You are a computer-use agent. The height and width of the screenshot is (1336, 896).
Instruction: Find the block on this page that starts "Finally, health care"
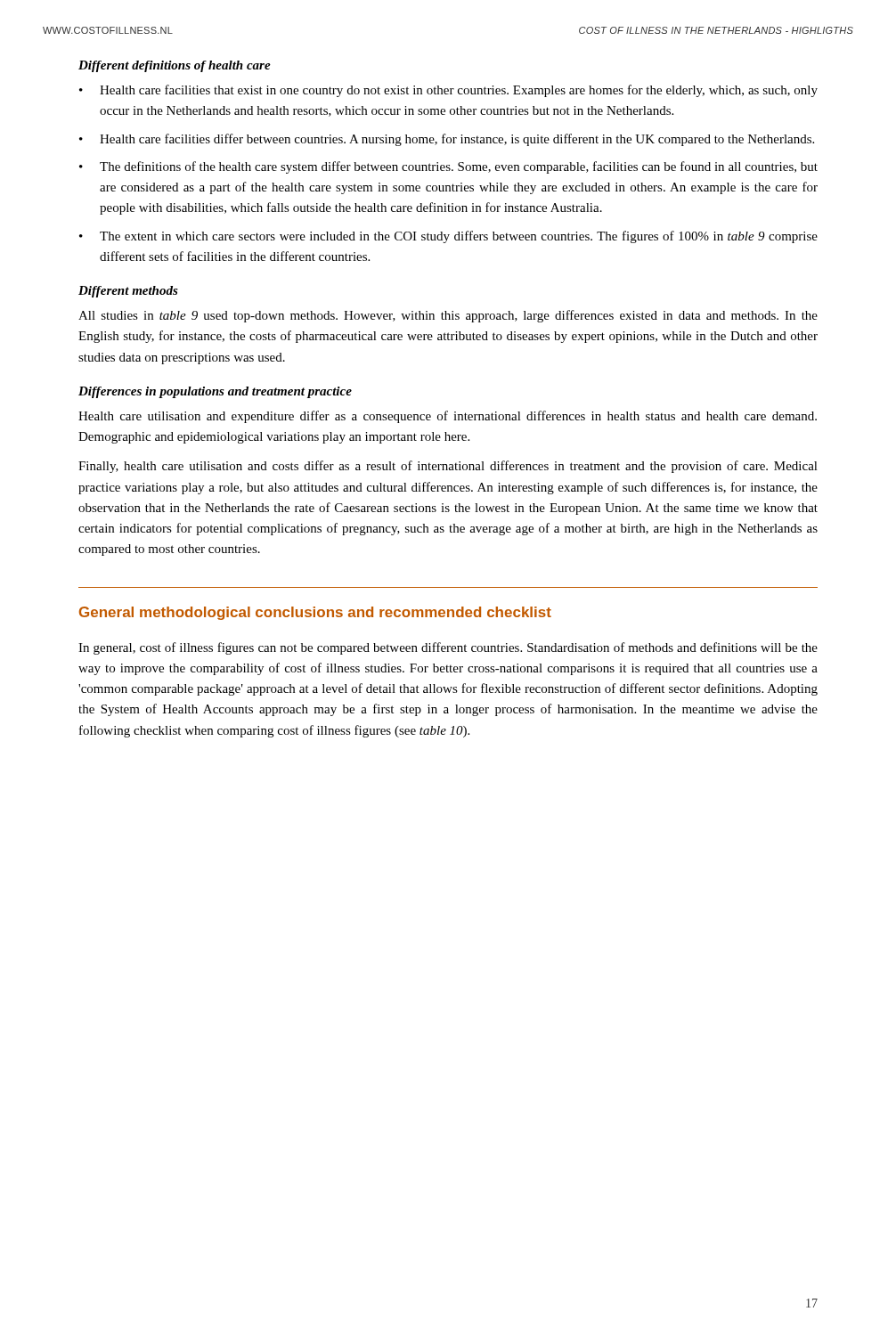[x=448, y=507]
